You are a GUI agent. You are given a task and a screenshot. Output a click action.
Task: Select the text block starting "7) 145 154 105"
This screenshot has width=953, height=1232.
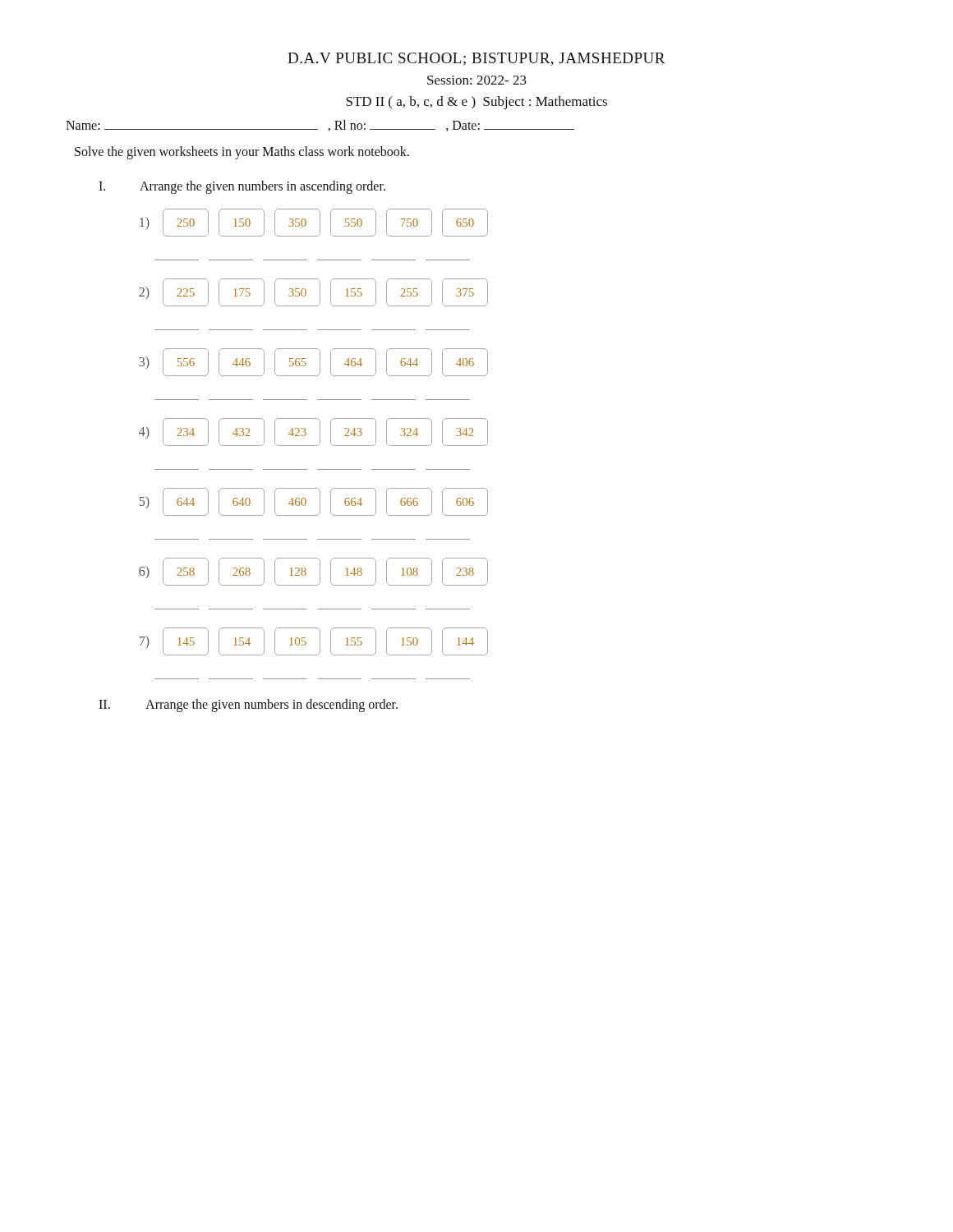coord(501,653)
